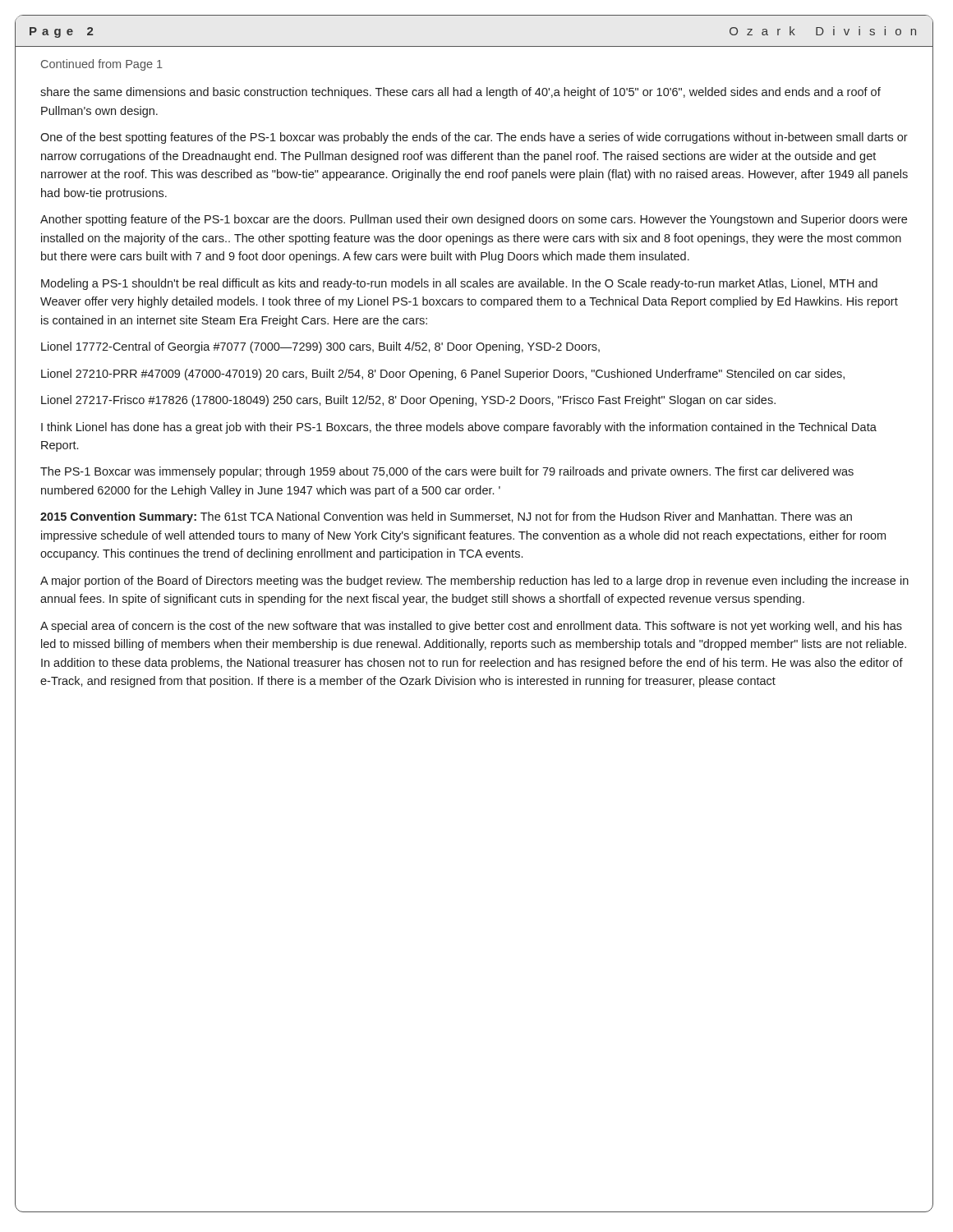Select the element starting "A special area of concern is the cost"
The image size is (953, 1232).
click(x=474, y=653)
